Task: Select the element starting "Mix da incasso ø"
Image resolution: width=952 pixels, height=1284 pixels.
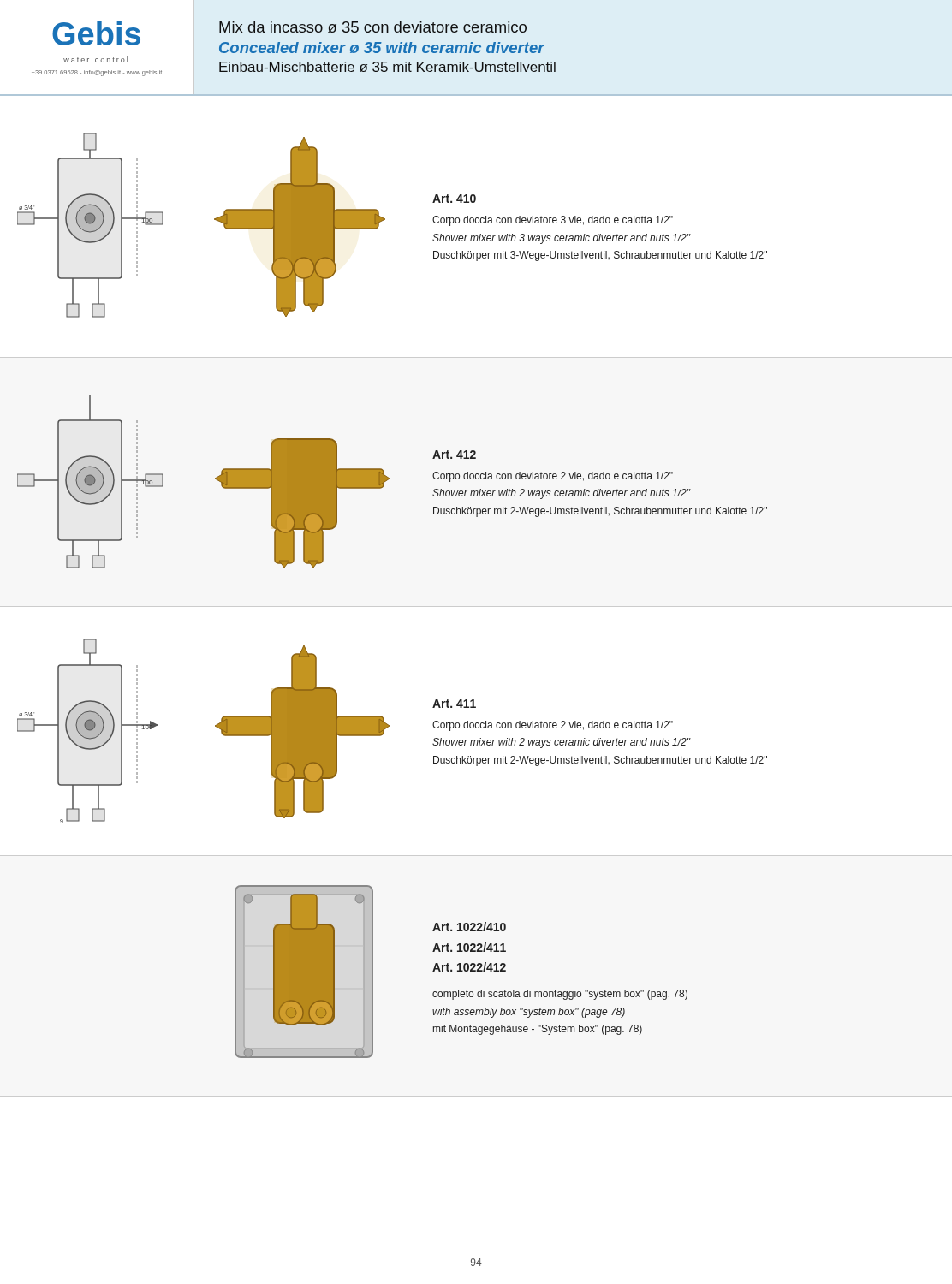Action: [x=373, y=27]
